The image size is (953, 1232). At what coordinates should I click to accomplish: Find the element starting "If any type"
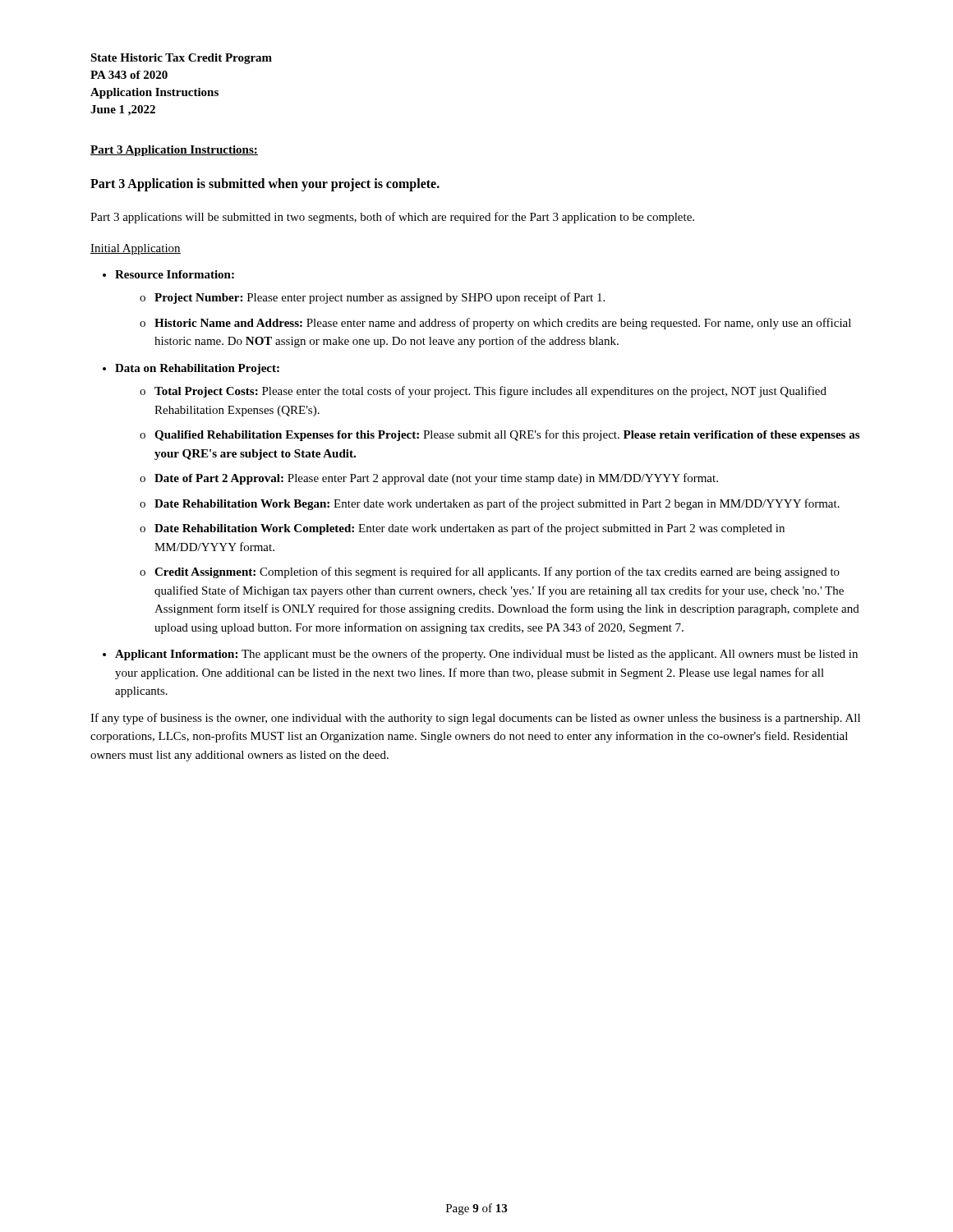[475, 736]
